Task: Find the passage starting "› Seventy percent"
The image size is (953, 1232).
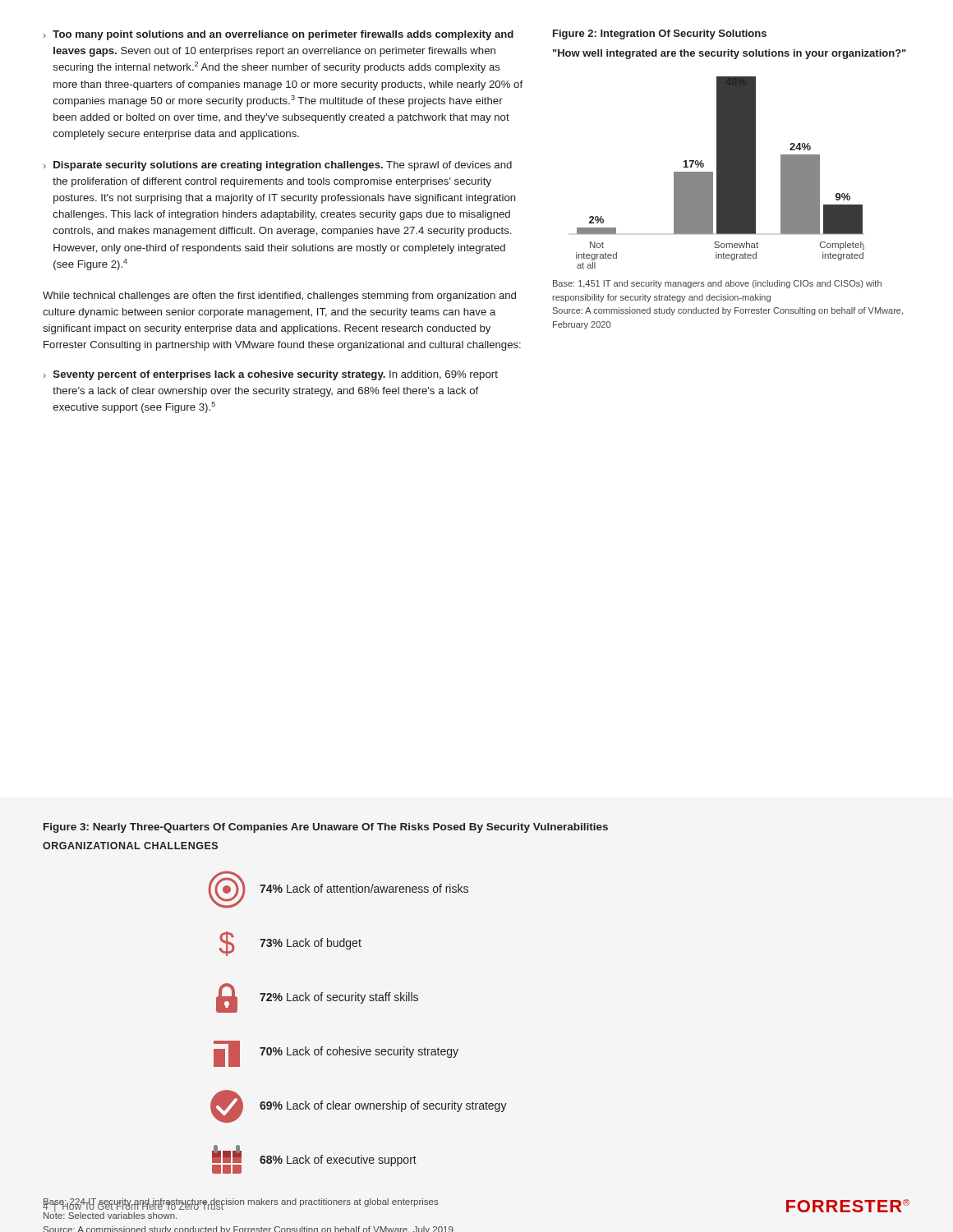Action: 284,391
